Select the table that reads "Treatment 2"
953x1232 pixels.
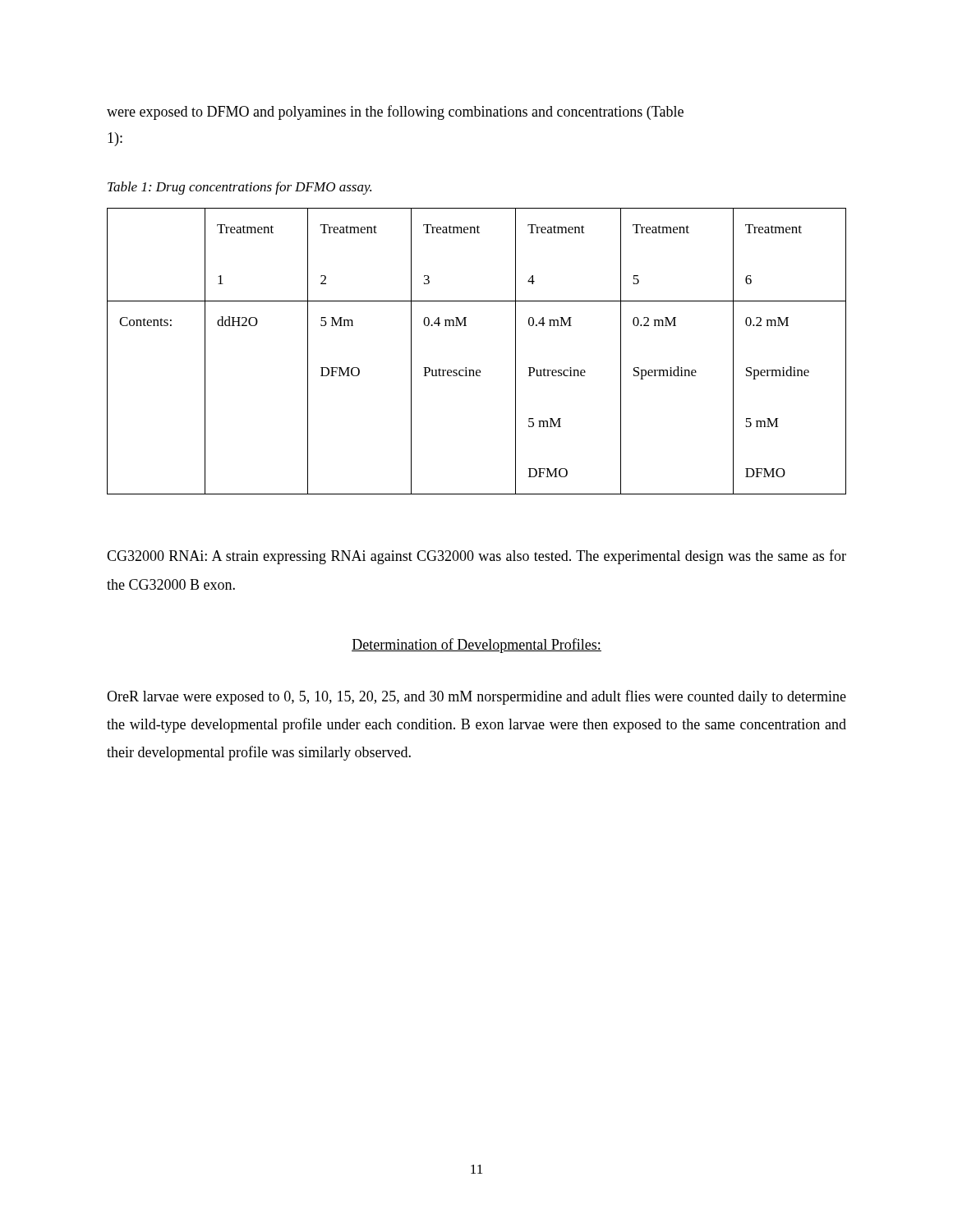click(x=476, y=351)
